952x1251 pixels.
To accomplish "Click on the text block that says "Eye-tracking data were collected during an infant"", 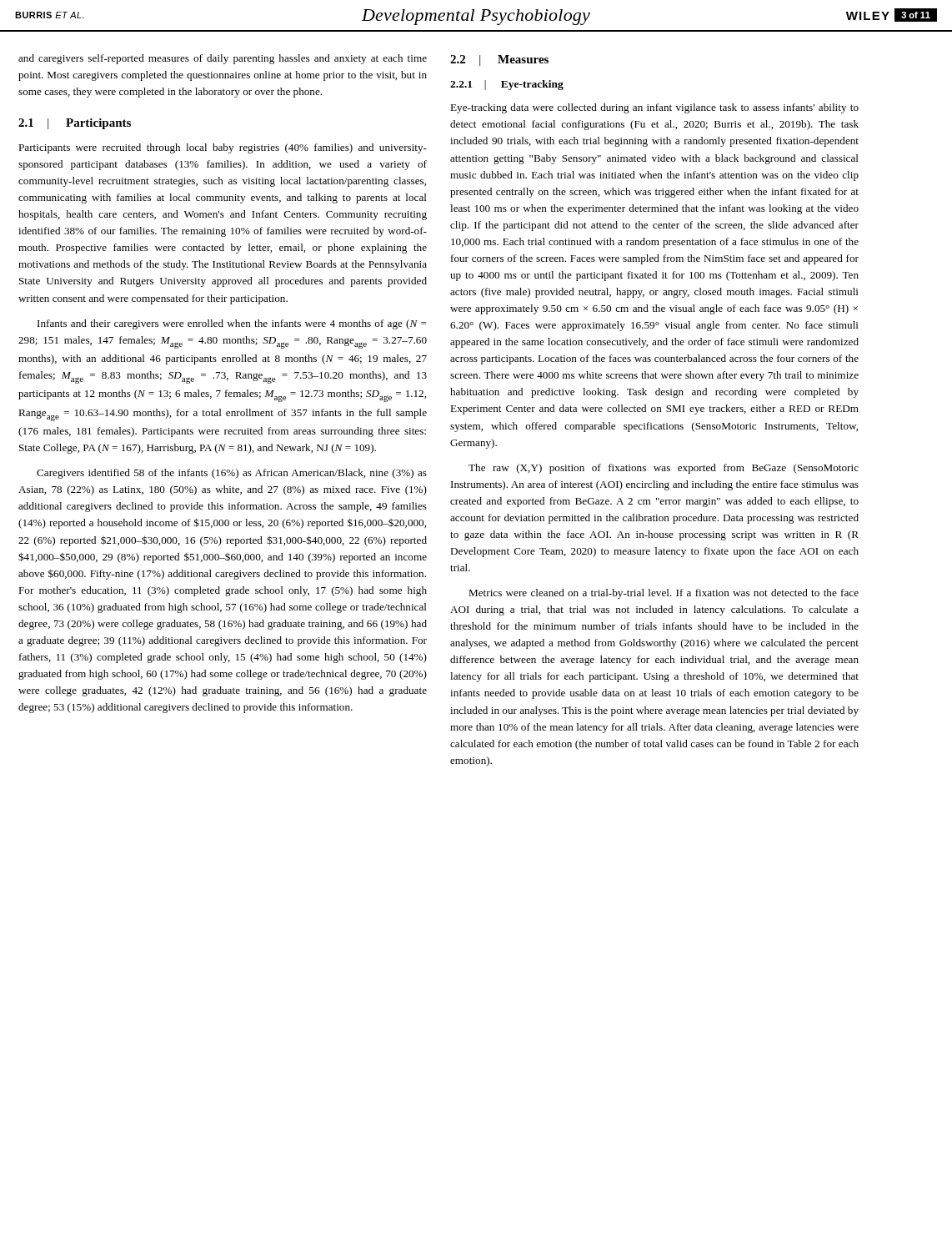I will [x=654, y=275].
